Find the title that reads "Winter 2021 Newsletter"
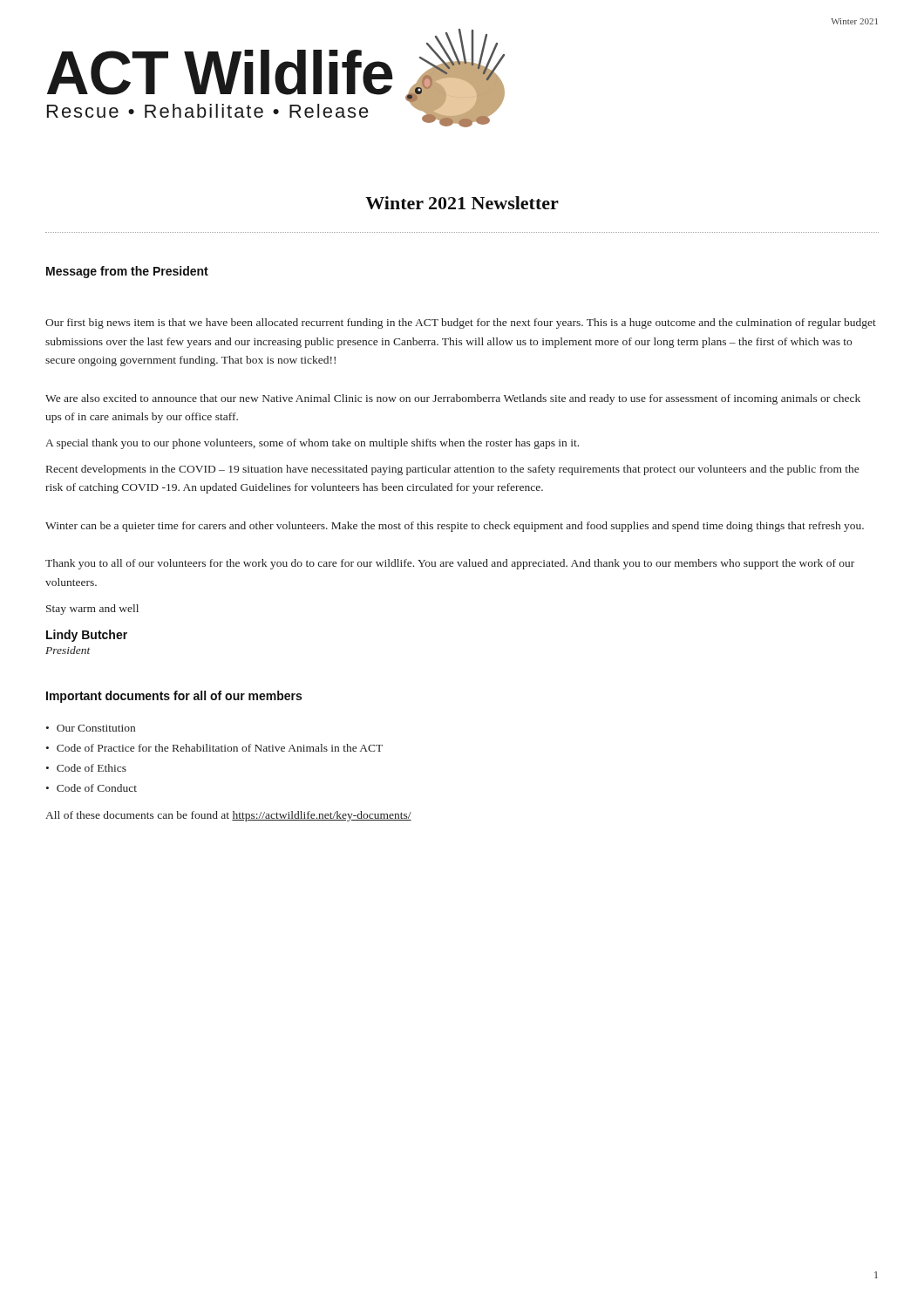The width and height of the screenshot is (924, 1308). pos(462,203)
